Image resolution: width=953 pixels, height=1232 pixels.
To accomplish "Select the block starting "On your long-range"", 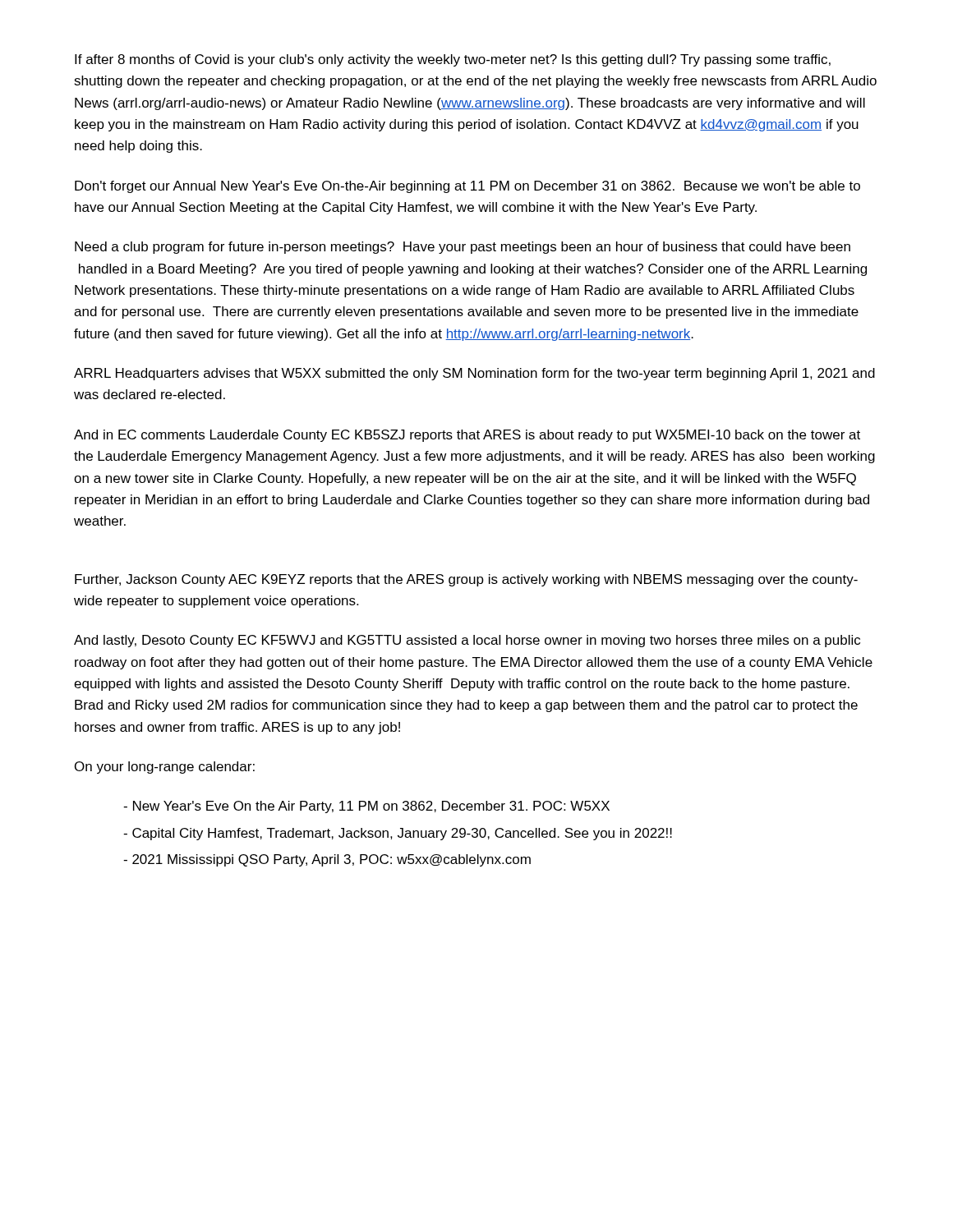I will [x=165, y=767].
